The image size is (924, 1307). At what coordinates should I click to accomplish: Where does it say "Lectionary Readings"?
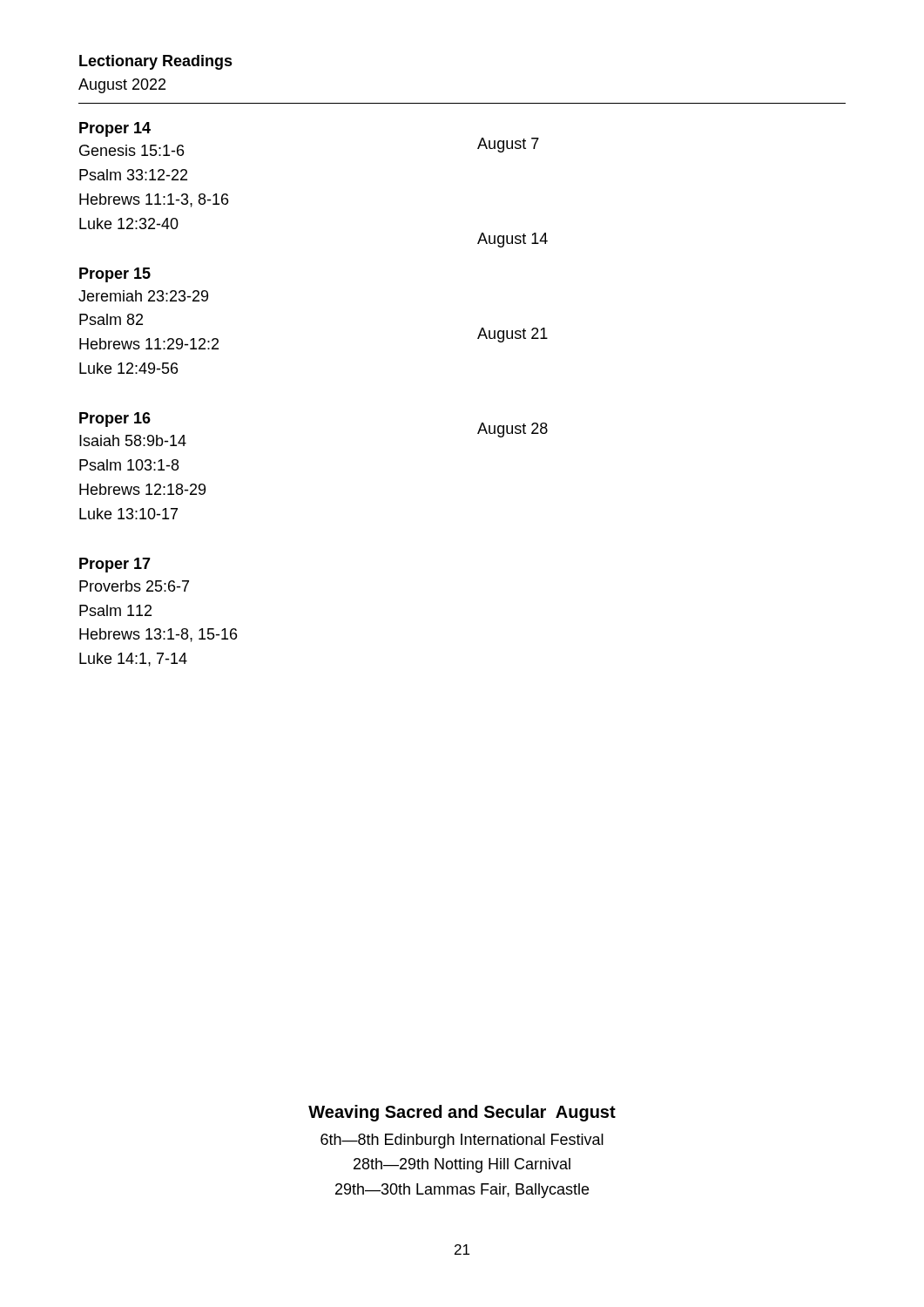pos(155,61)
